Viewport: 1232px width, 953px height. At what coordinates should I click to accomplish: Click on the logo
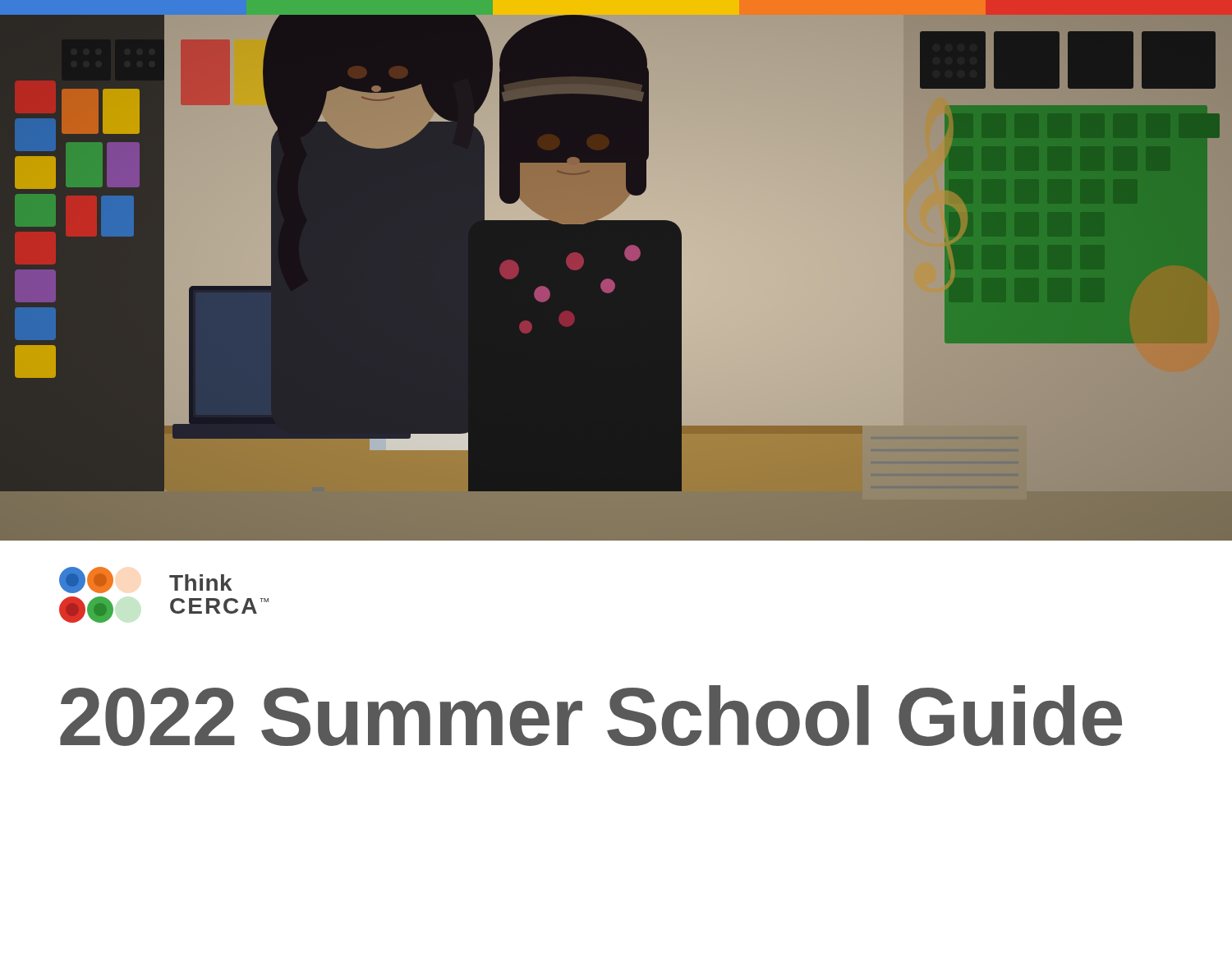[165, 595]
